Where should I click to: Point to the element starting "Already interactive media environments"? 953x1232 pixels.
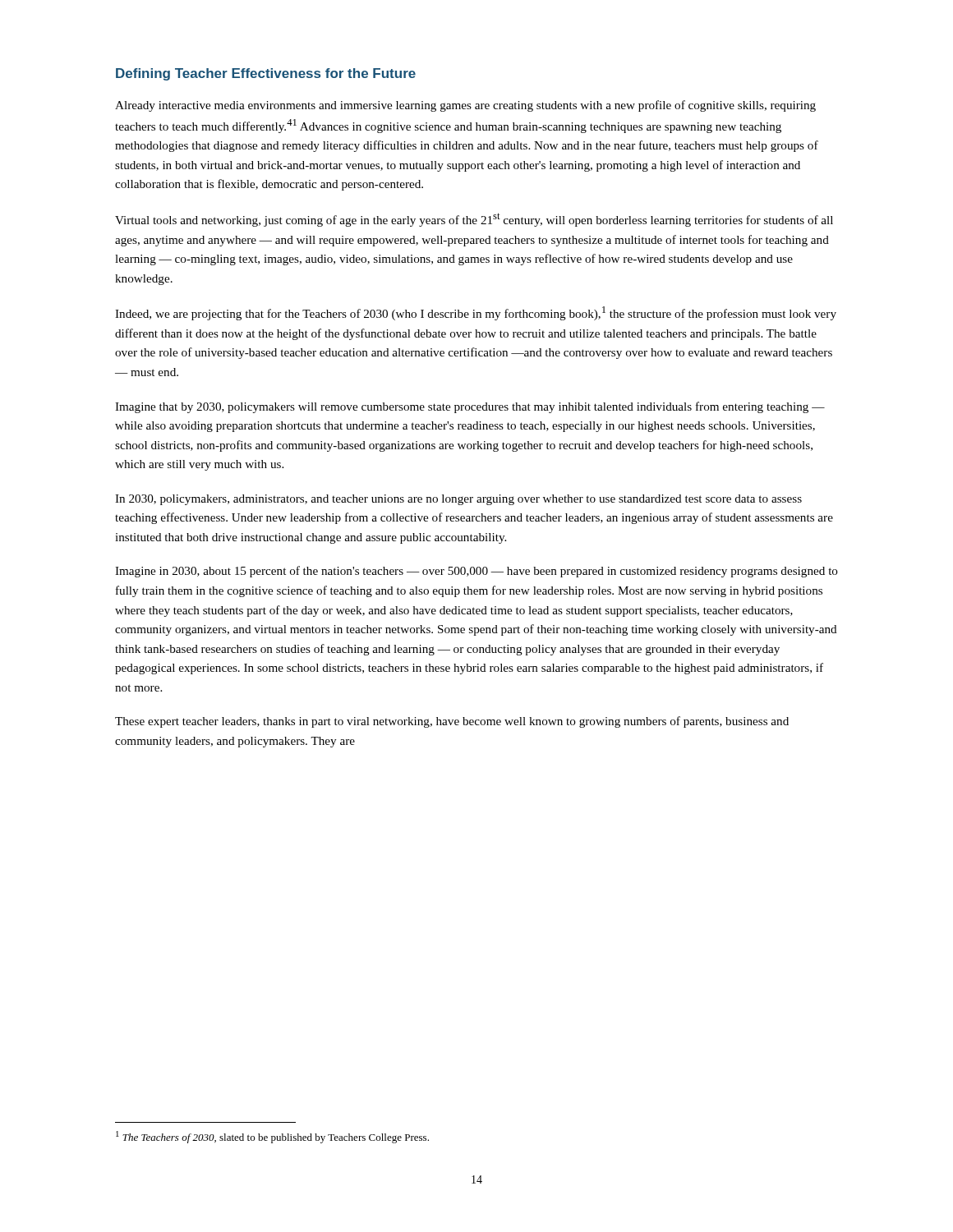466,144
